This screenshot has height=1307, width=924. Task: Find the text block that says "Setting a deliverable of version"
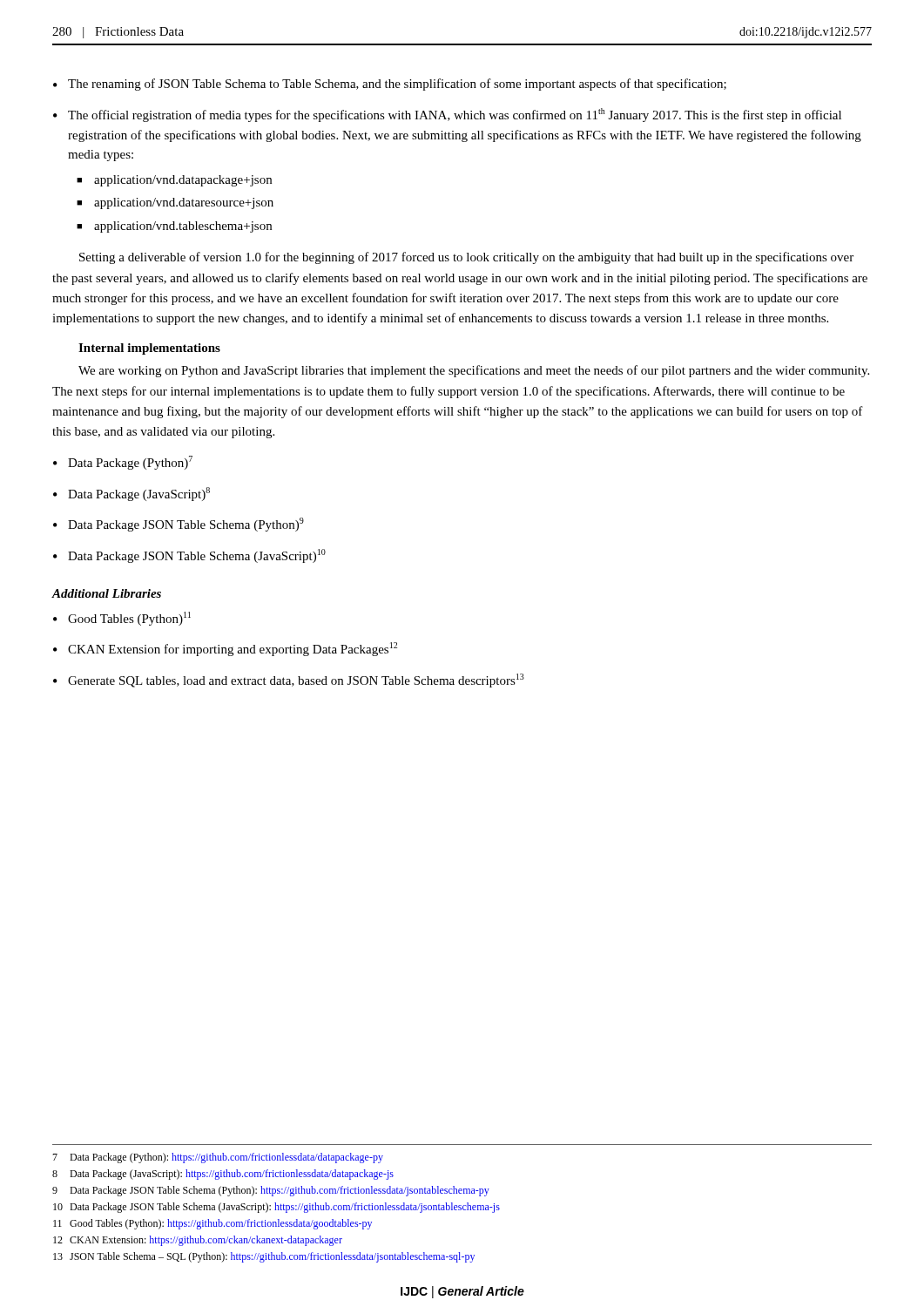460,288
